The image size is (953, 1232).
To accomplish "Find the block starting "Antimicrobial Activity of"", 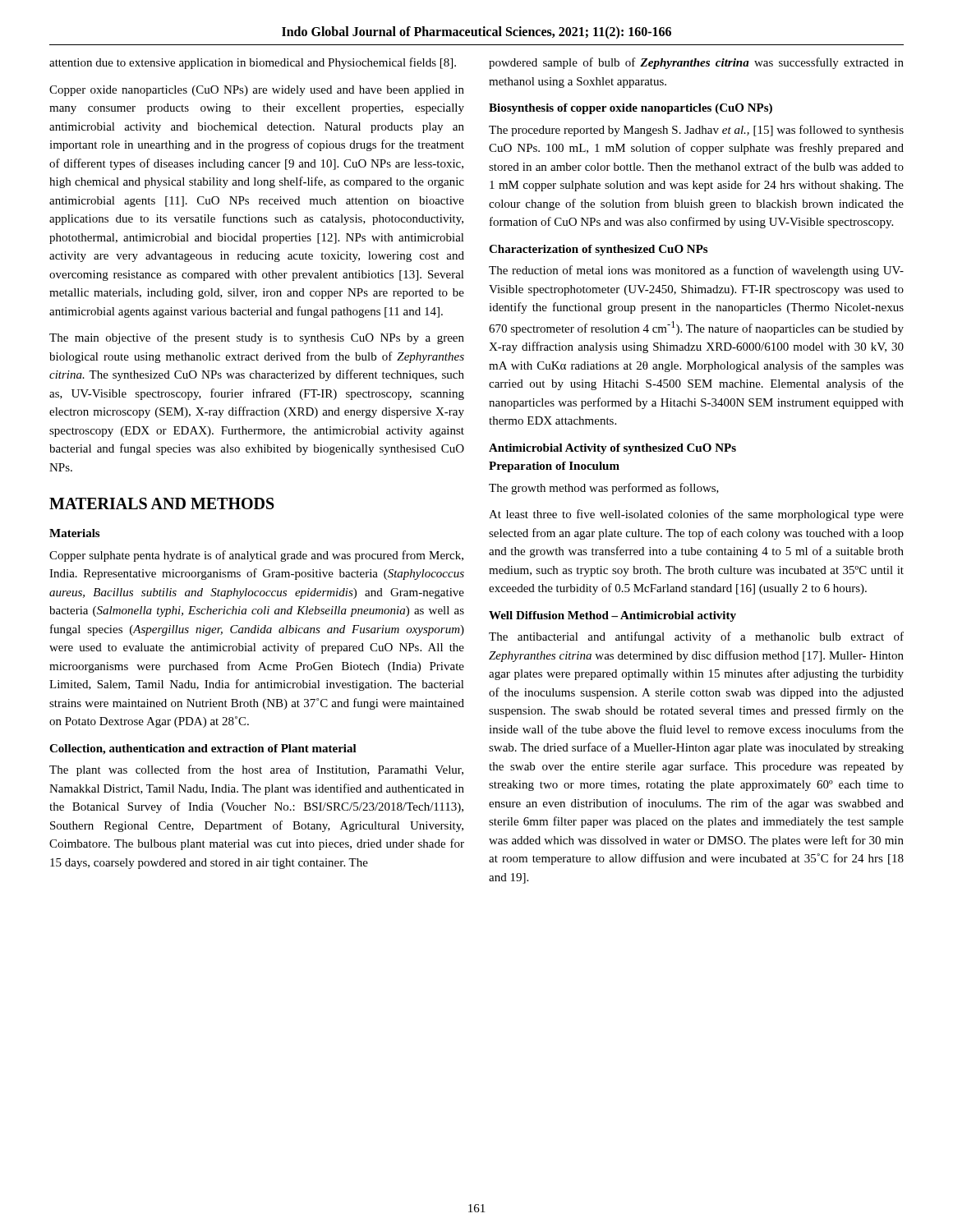I will (612, 456).
